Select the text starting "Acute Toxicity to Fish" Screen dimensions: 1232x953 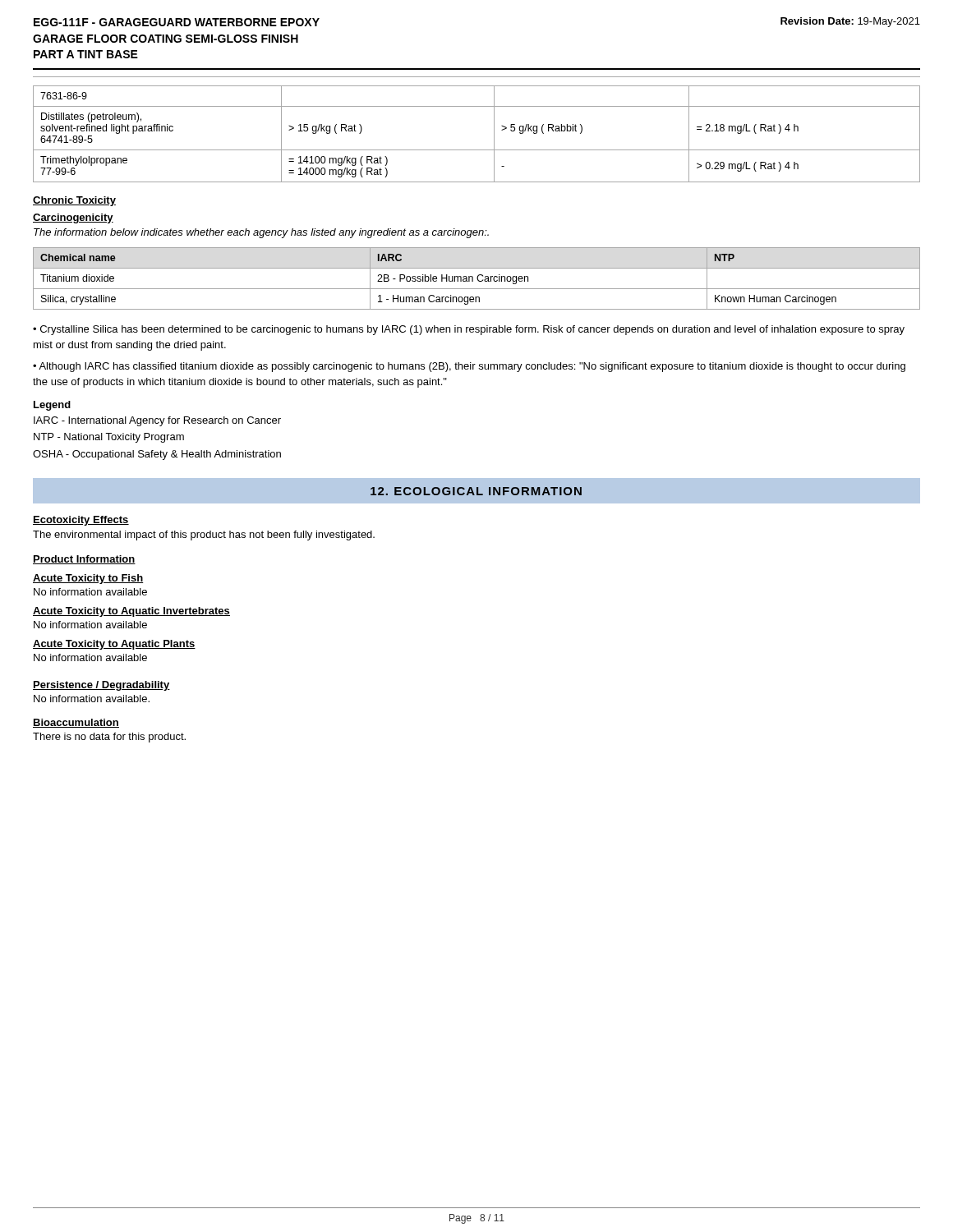pyautogui.click(x=88, y=578)
